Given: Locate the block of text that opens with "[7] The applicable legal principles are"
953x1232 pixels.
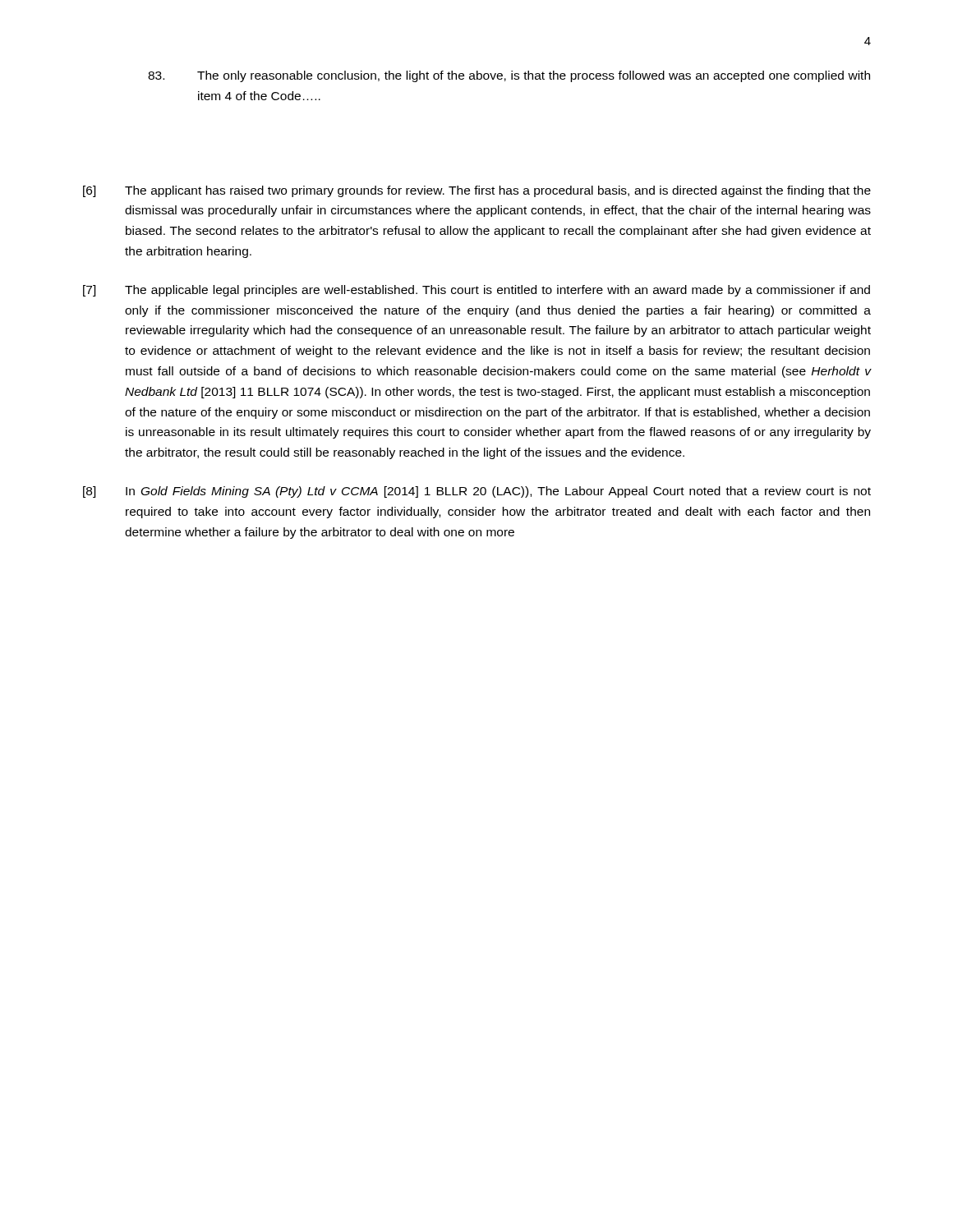Looking at the screenshot, I should 476,372.
